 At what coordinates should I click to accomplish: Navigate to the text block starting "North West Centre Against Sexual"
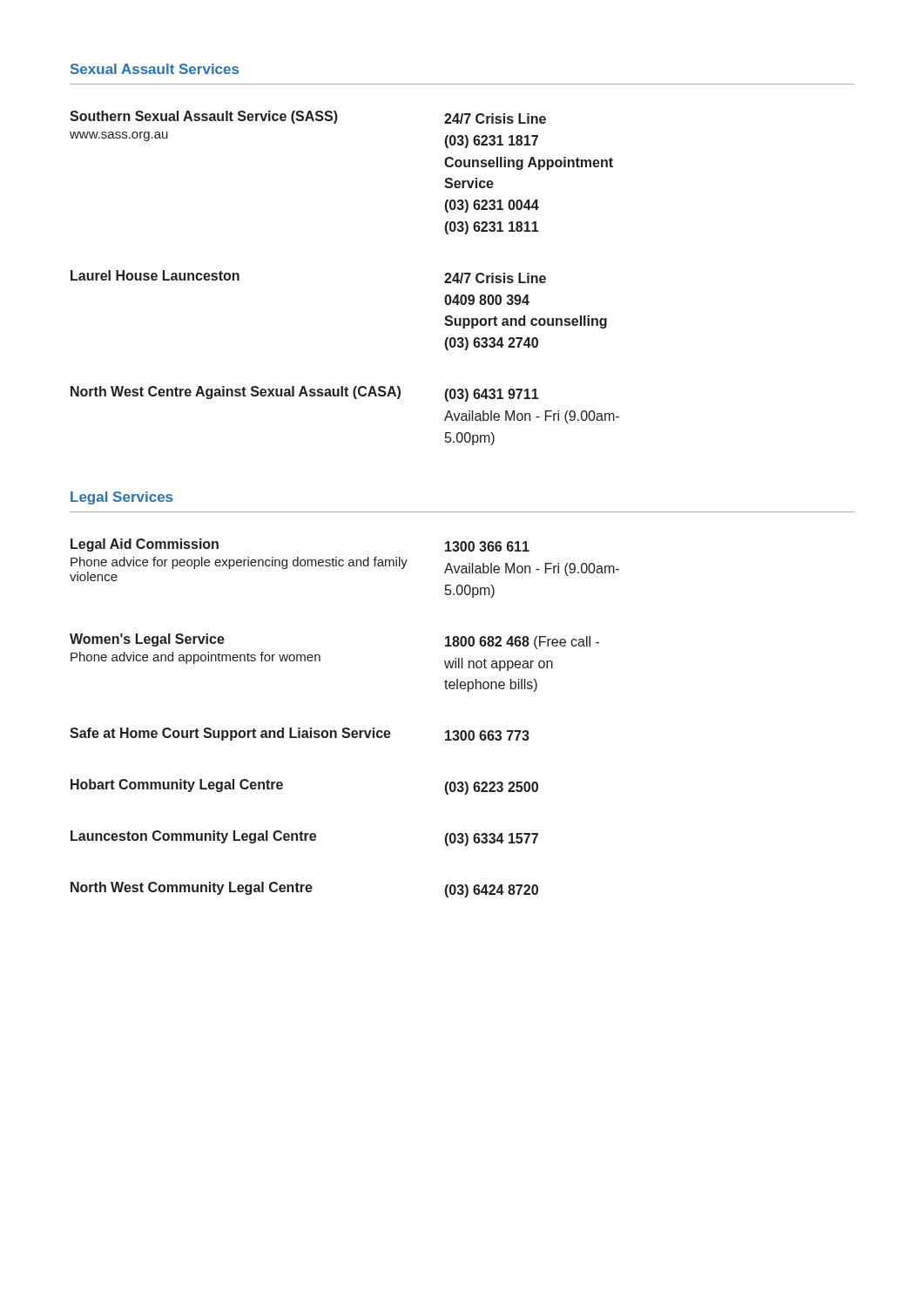pos(462,417)
